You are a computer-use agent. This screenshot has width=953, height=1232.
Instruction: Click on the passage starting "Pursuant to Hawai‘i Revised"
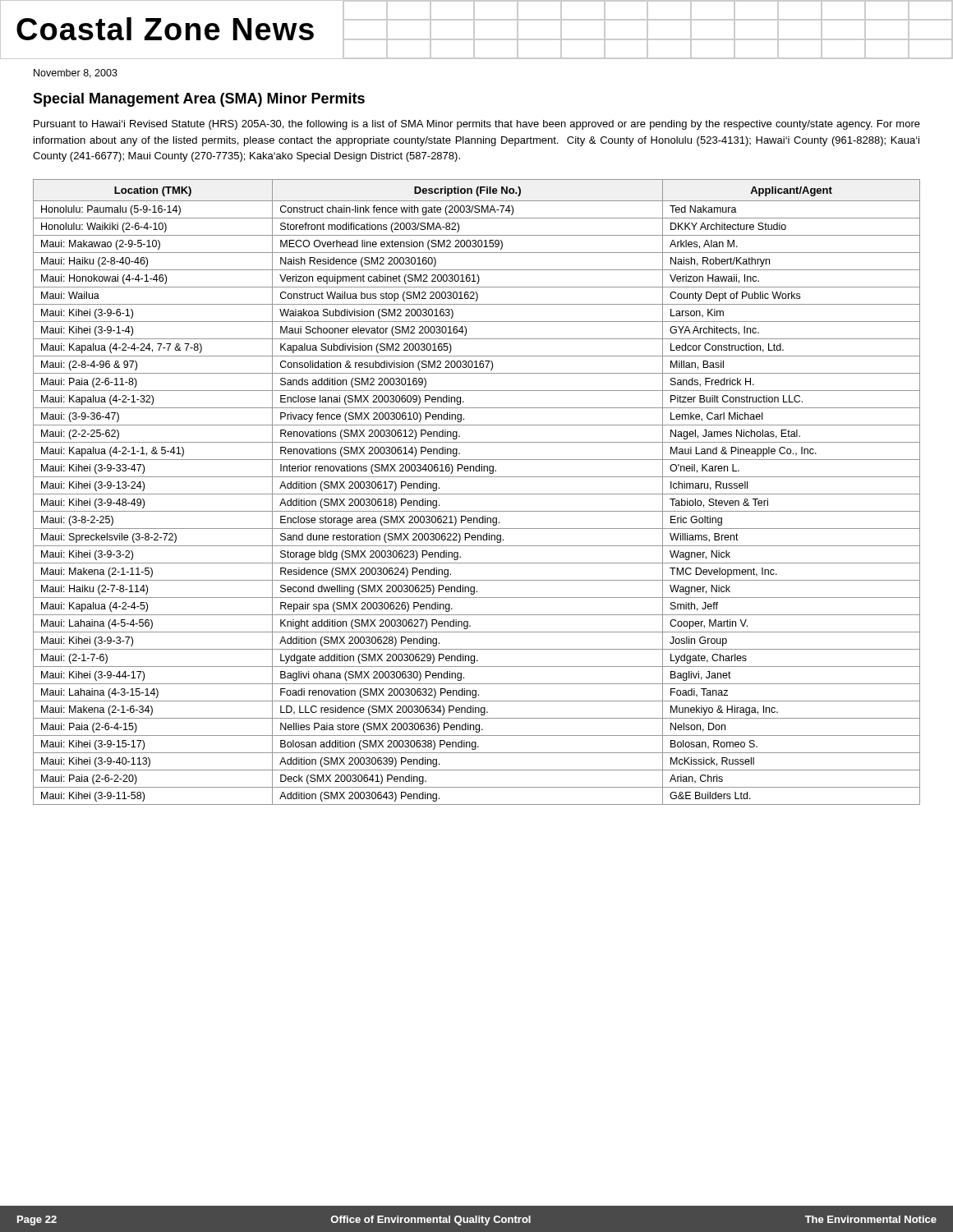coord(476,140)
